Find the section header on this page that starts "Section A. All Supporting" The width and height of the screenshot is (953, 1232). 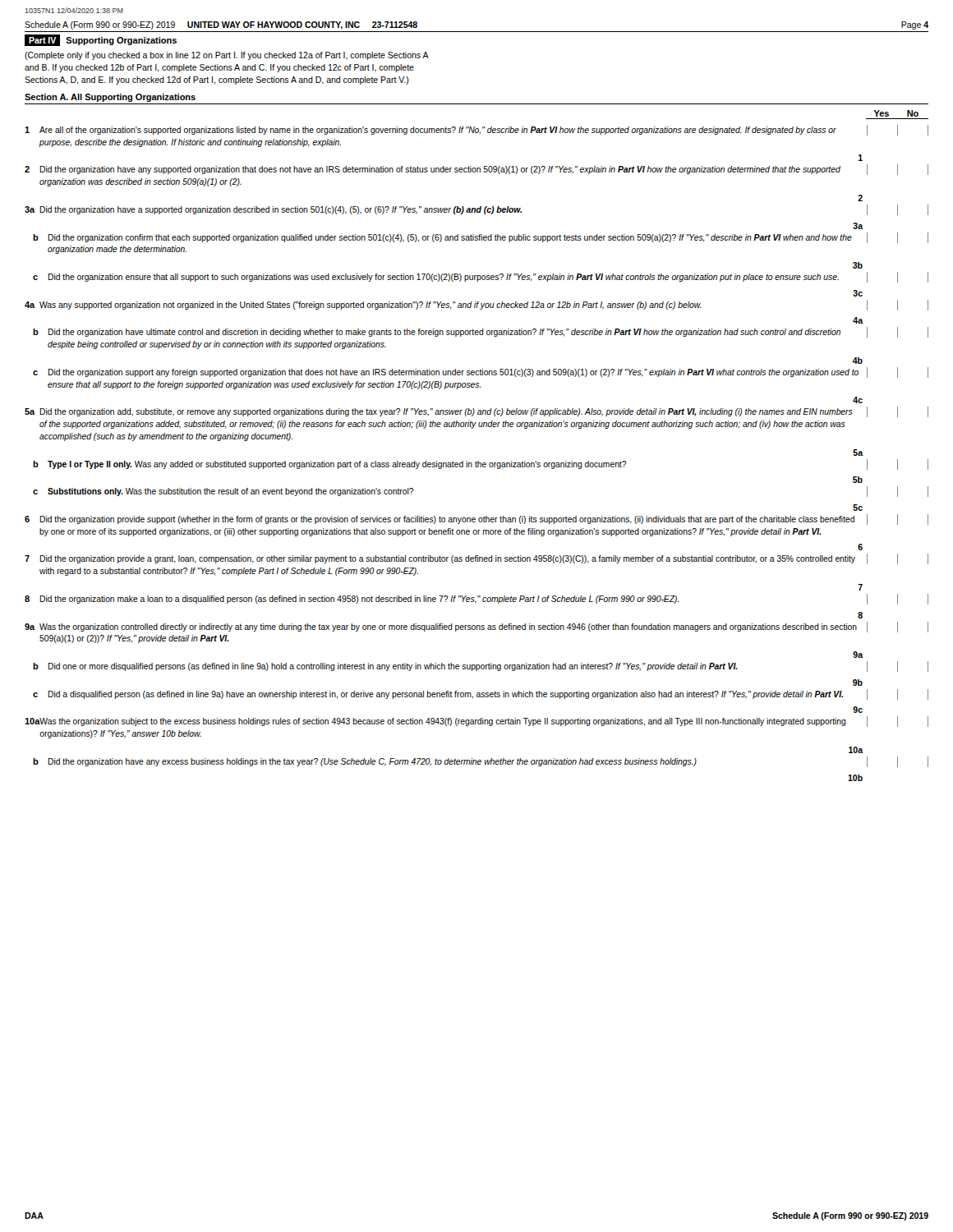pyautogui.click(x=110, y=97)
